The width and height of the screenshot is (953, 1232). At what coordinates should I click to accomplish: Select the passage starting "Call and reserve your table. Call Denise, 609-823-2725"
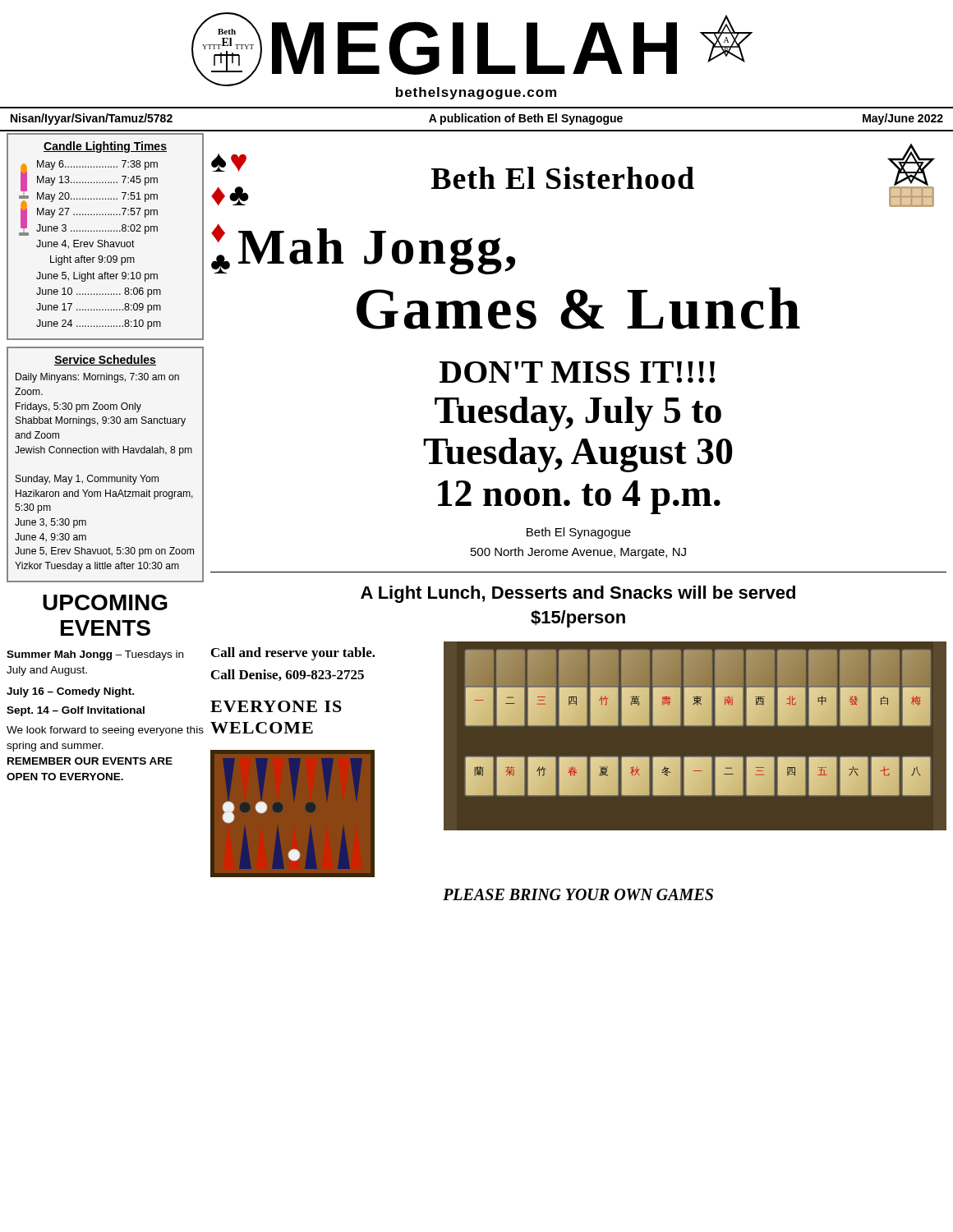[x=293, y=664]
